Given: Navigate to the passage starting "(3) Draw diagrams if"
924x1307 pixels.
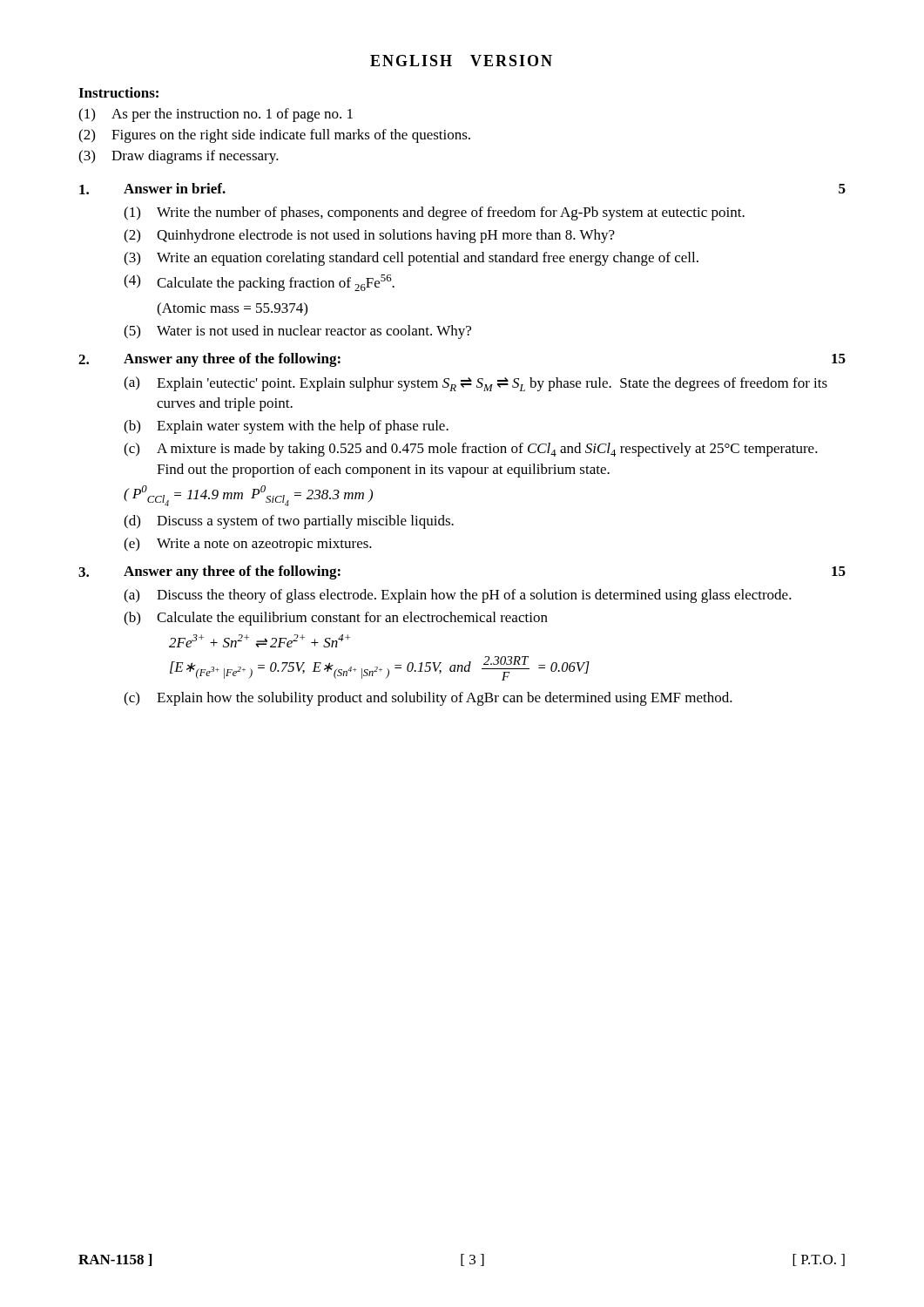Looking at the screenshot, I should coord(179,157).
